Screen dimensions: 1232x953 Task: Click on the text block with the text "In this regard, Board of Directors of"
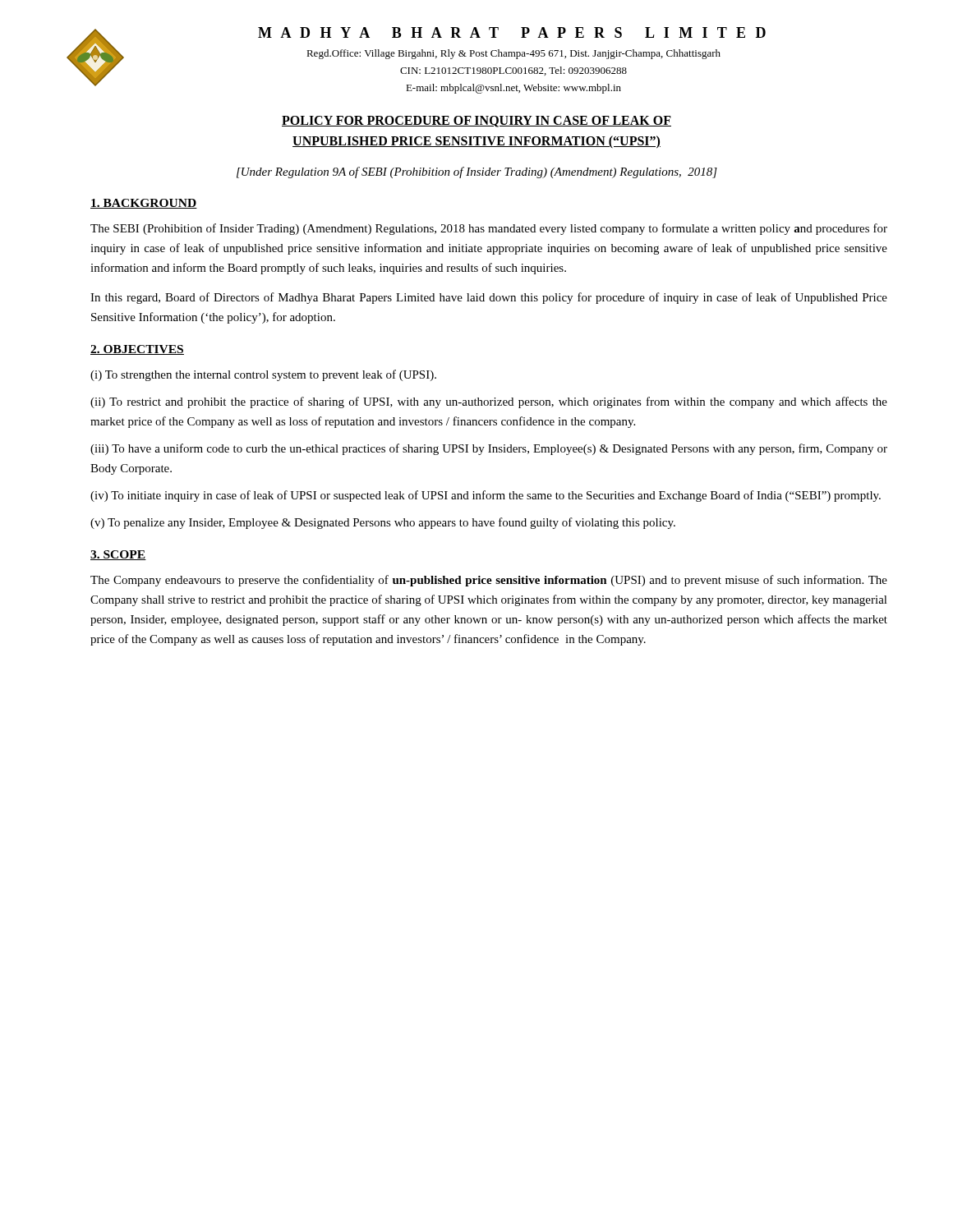489,307
